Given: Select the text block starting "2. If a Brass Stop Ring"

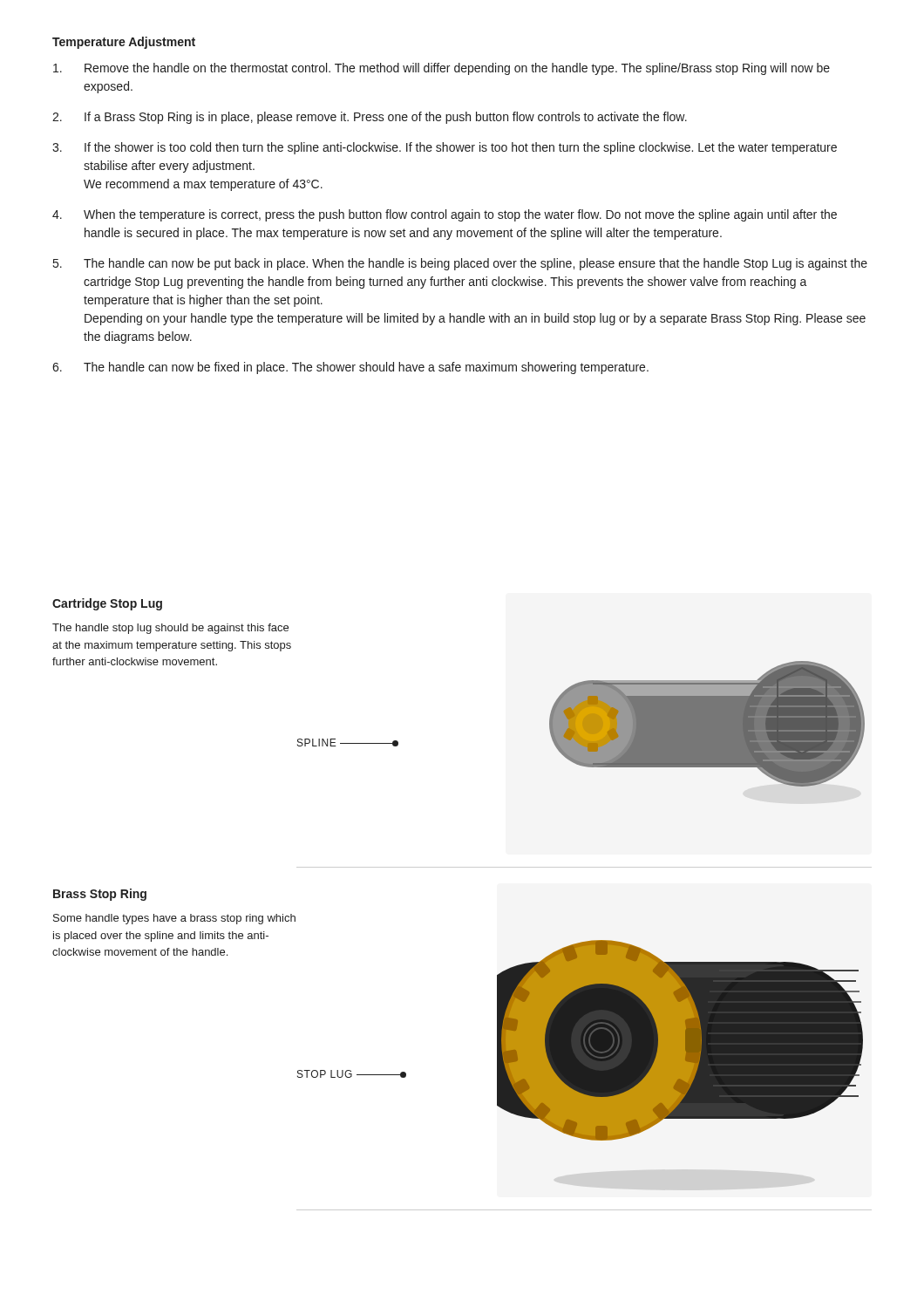Looking at the screenshot, I should (x=462, y=117).
